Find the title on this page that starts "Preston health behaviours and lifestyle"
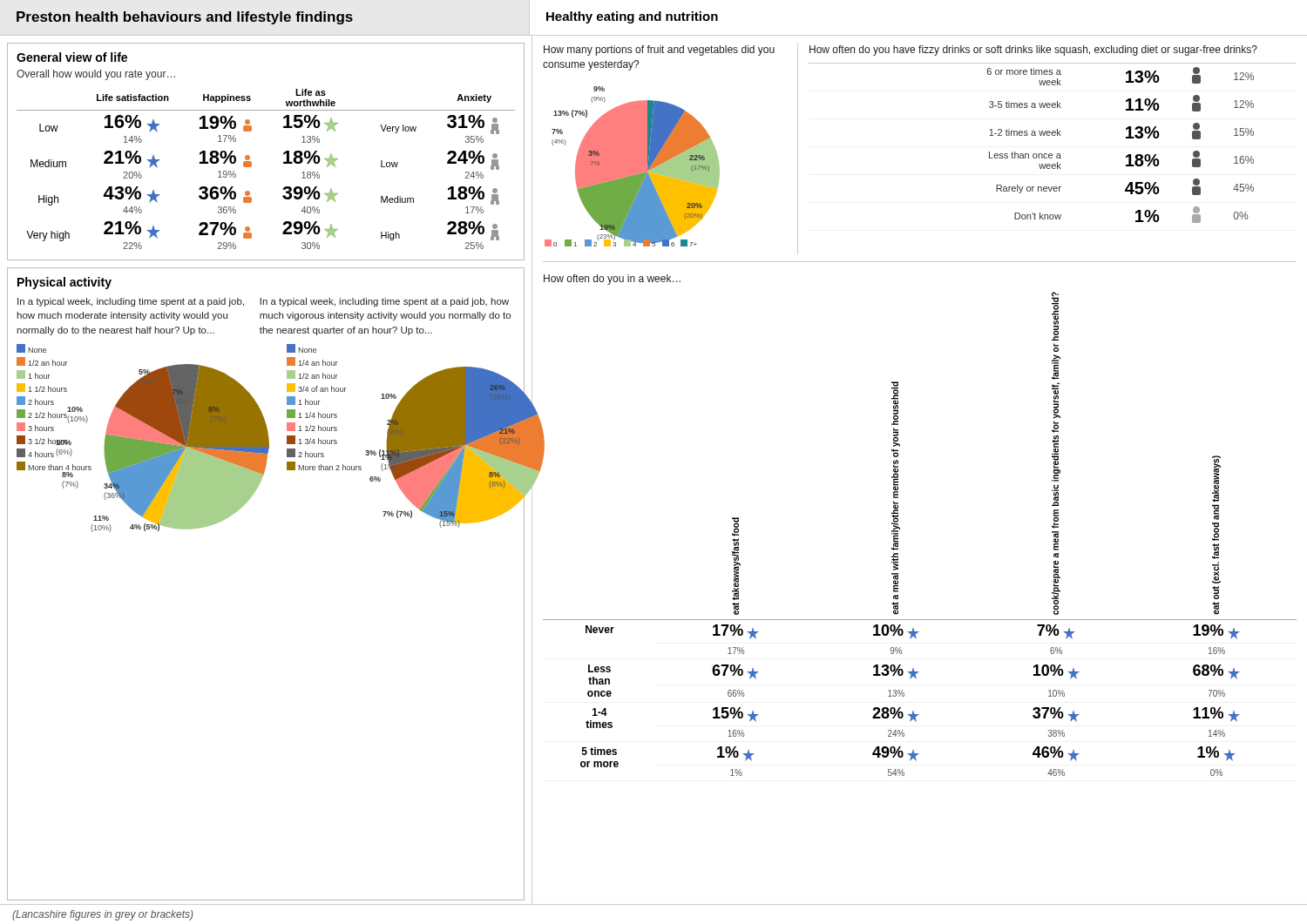The image size is (1307, 924). (184, 17)
